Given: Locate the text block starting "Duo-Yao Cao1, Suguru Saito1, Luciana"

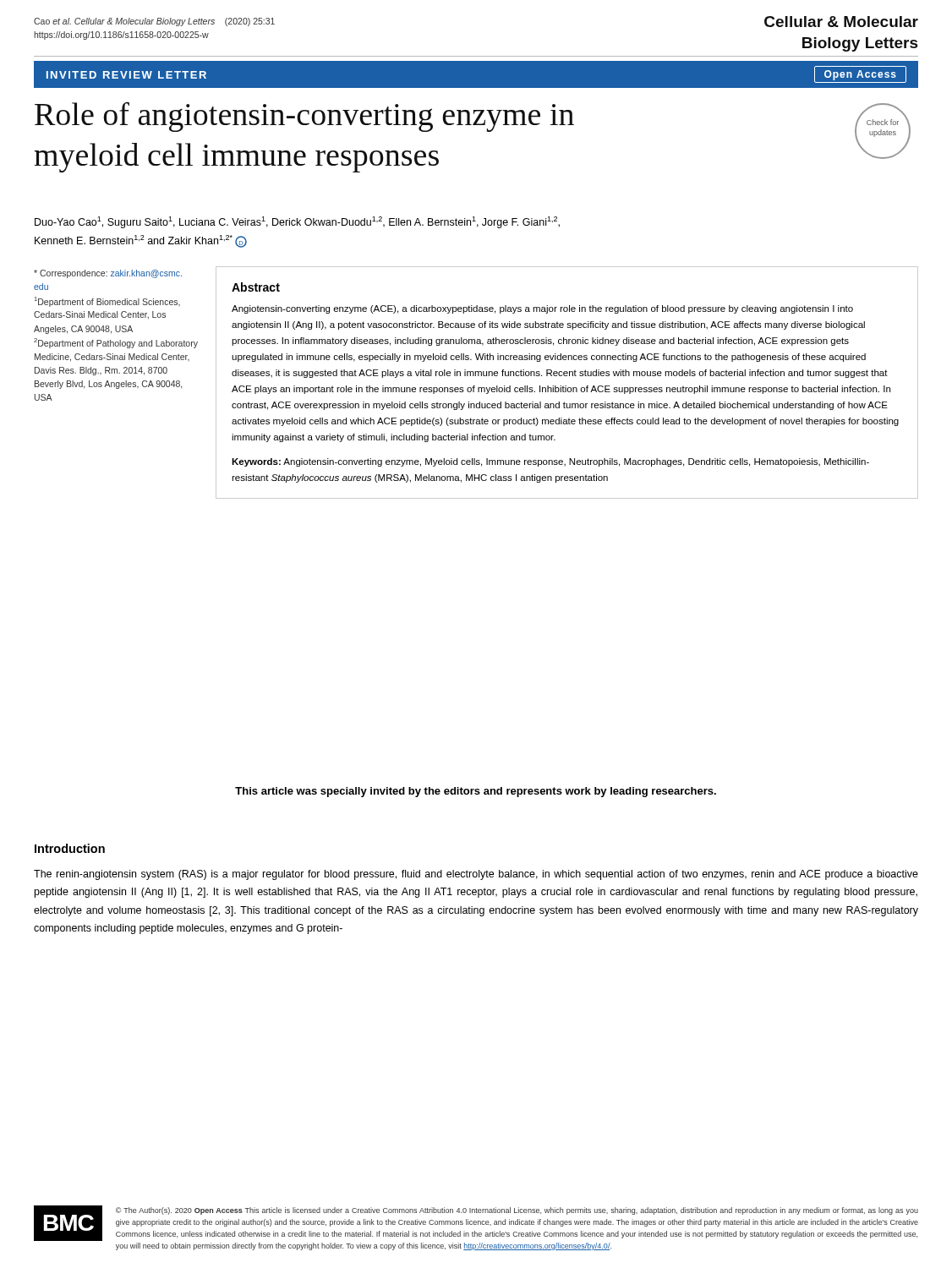Looking at the screenshot, I should [297, 231].
